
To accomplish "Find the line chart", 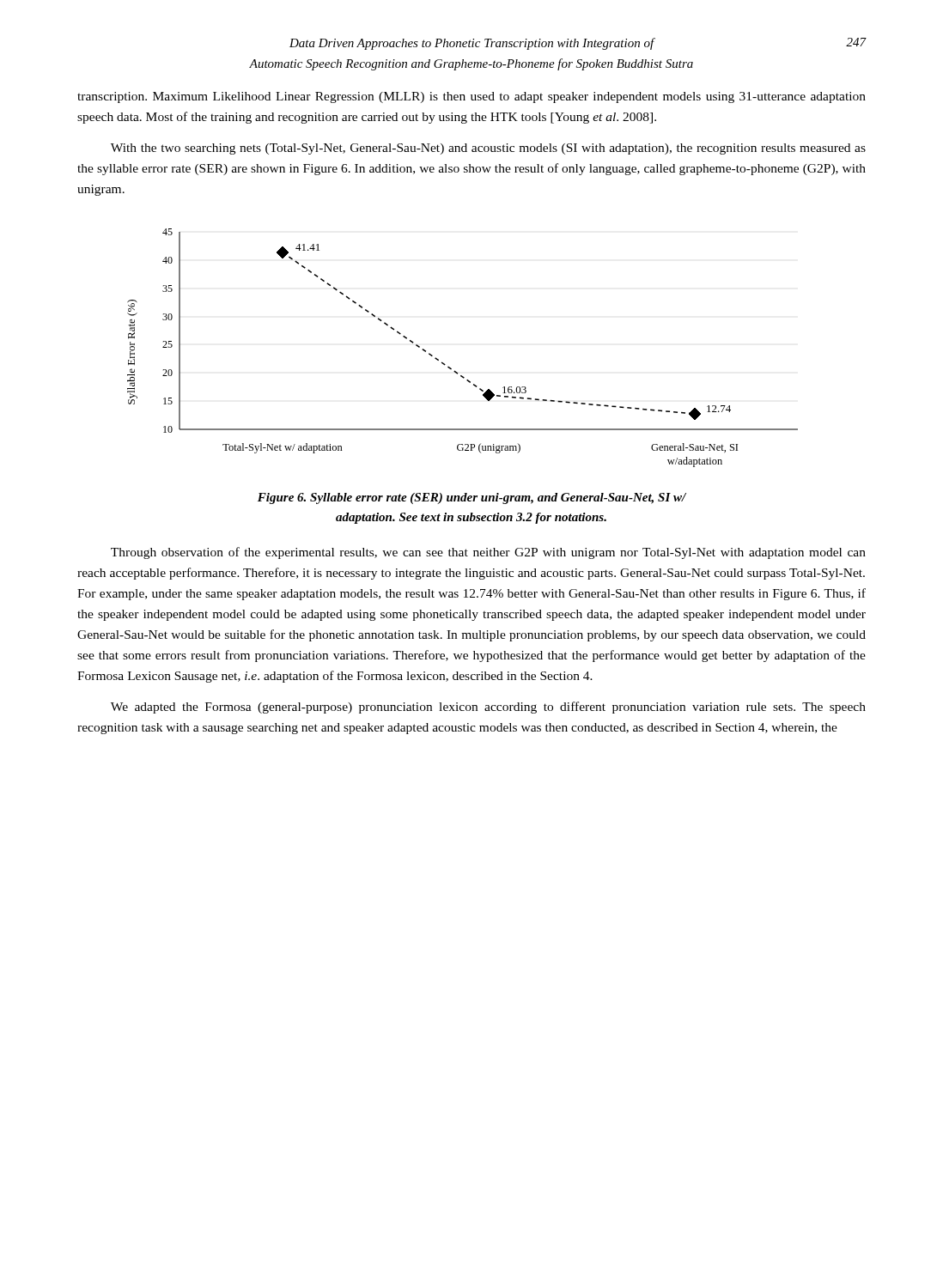I will [x=472, y=348].
